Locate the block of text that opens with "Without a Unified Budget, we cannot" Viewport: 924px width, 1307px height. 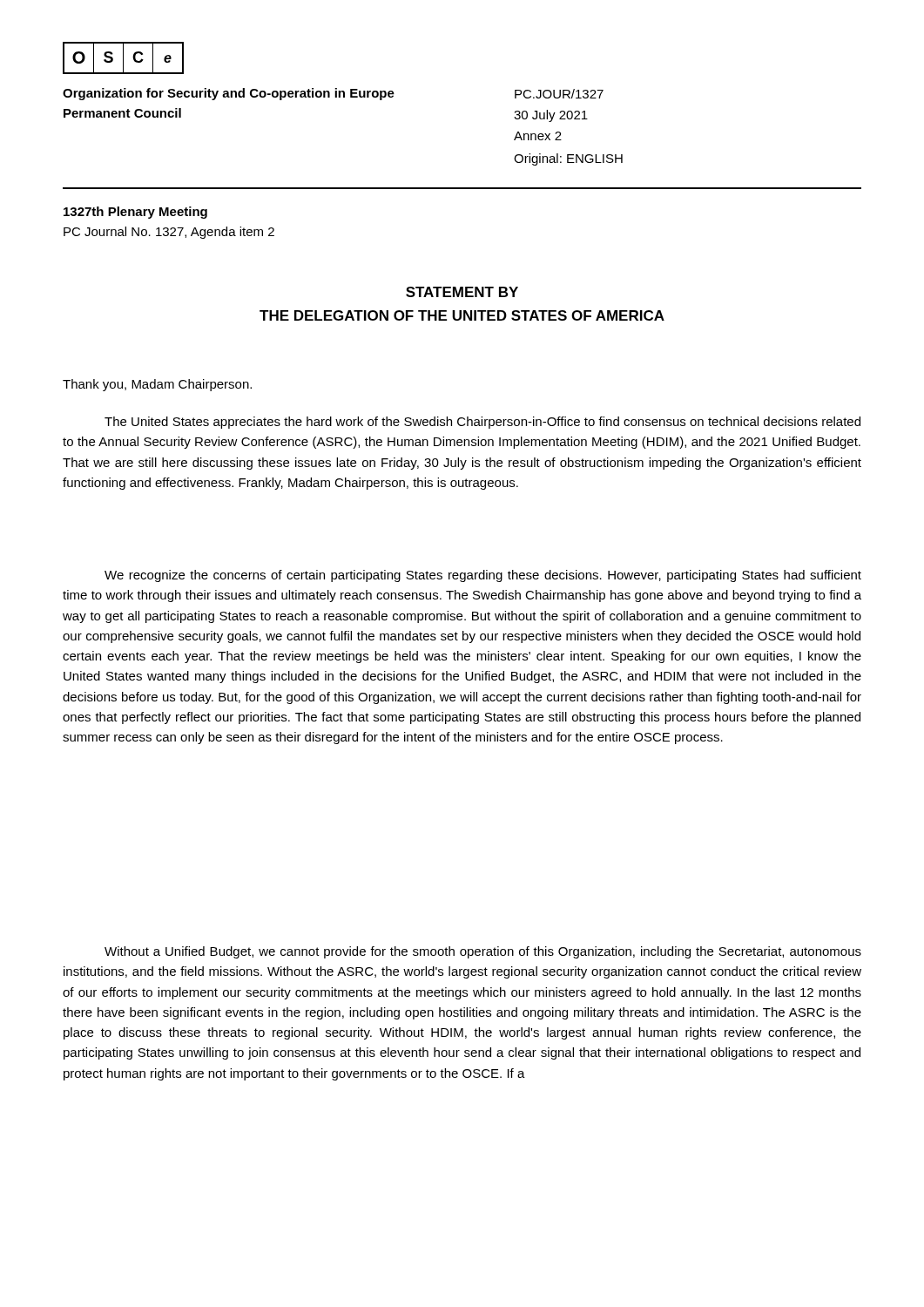[462, 1012]
